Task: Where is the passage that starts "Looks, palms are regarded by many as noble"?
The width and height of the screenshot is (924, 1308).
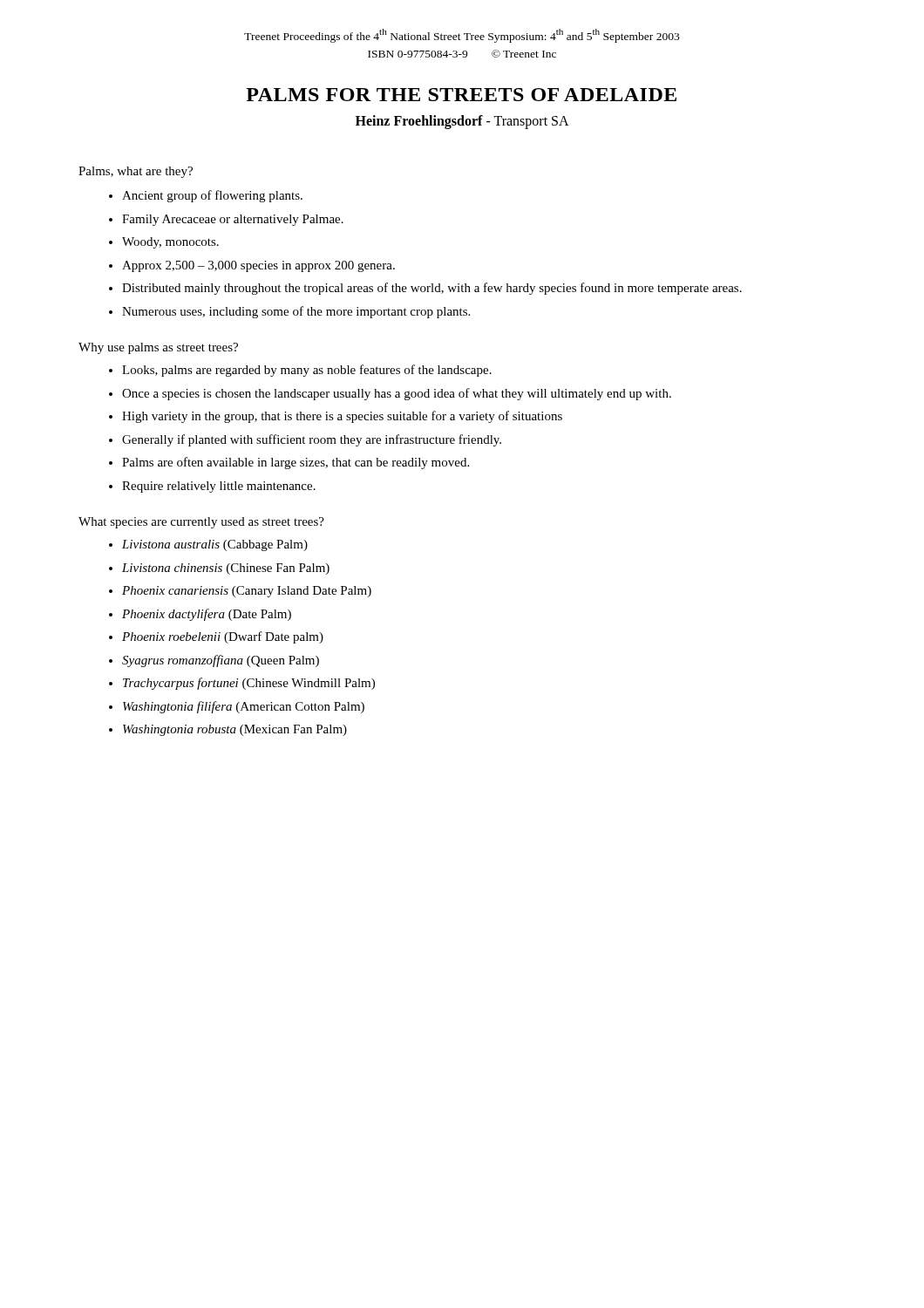Action: (307, 370)
